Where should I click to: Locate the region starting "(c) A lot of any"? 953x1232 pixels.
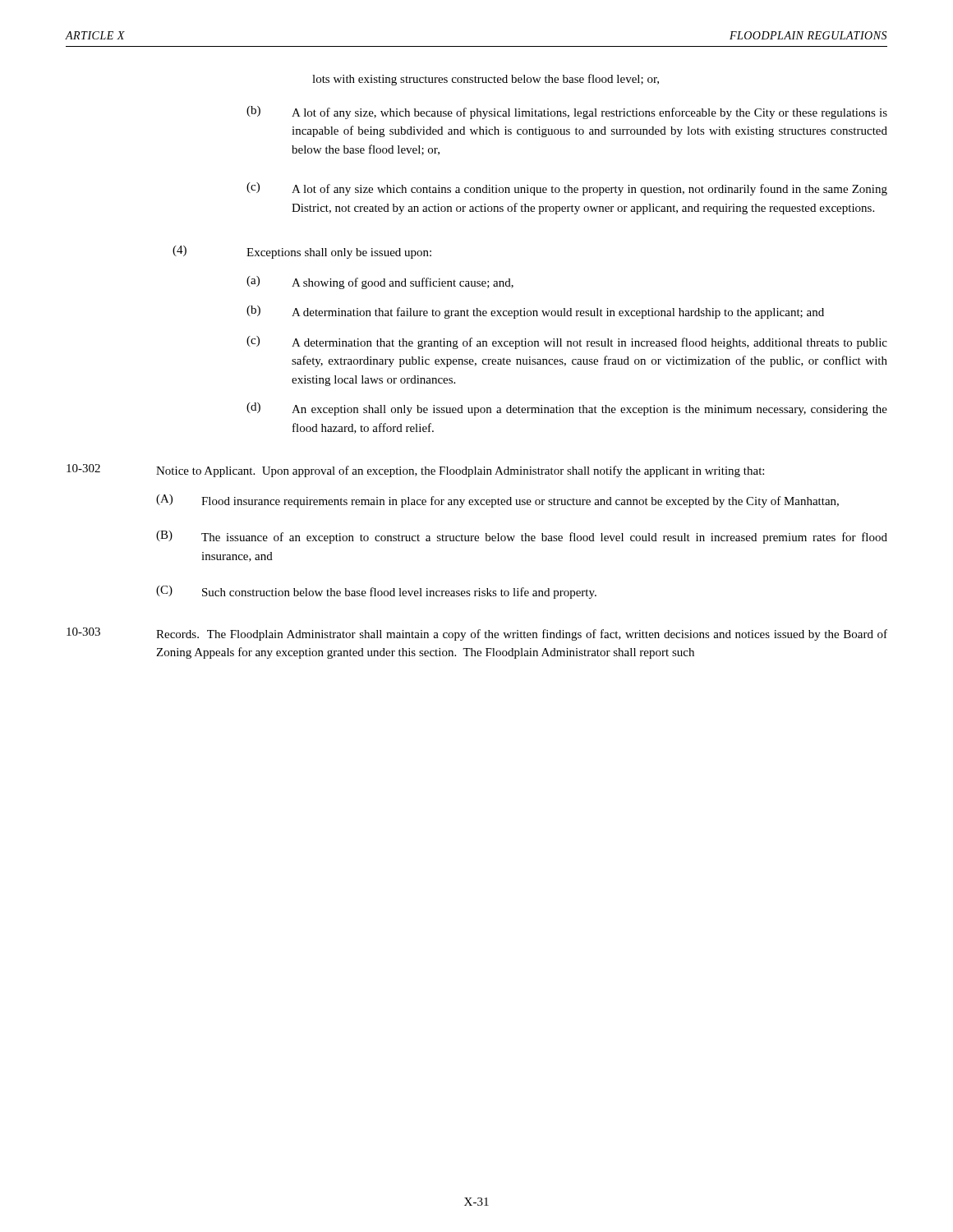pyautogui.click(x=567, y=198)
